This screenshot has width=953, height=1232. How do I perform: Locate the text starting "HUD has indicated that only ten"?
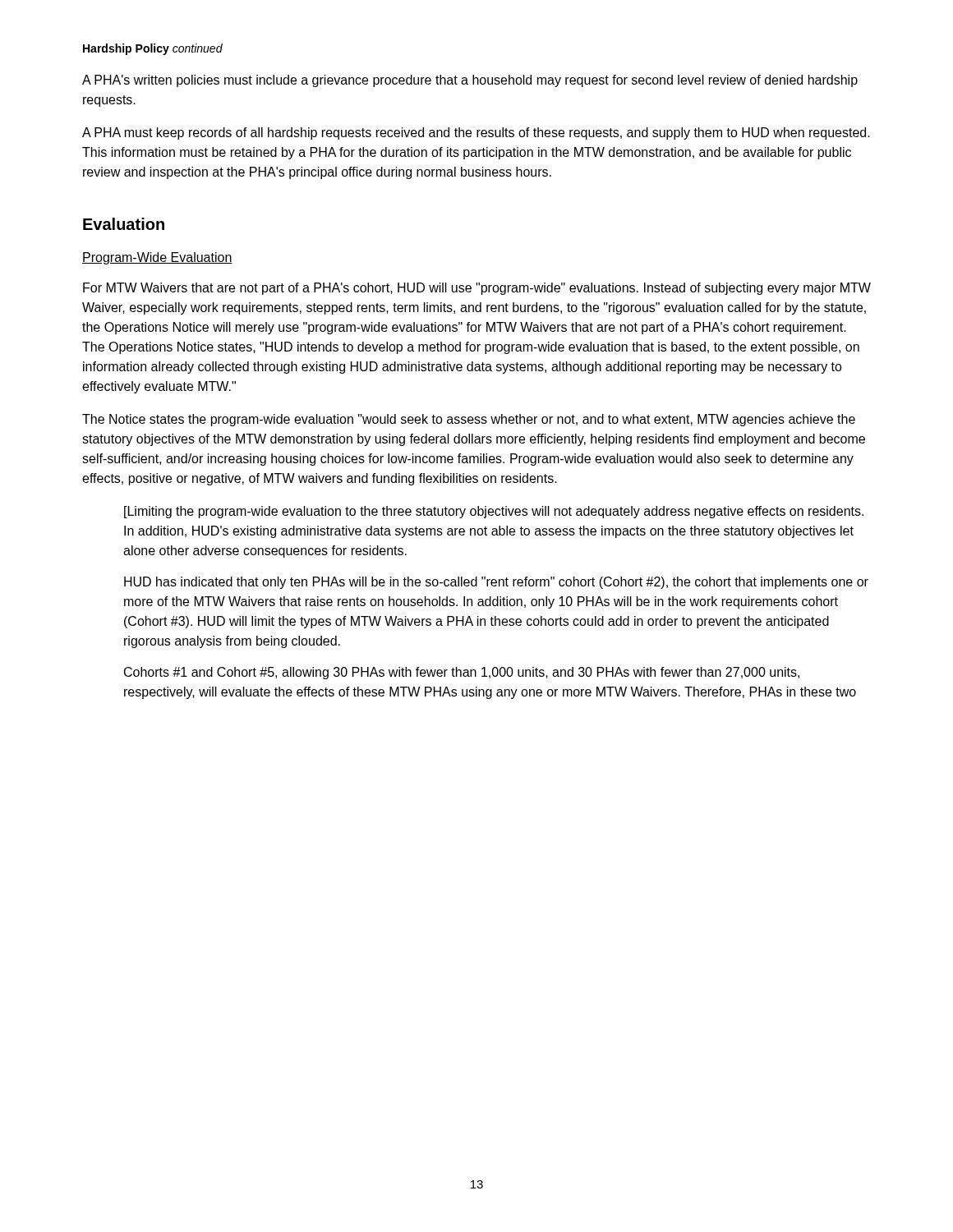coord(497,612)
